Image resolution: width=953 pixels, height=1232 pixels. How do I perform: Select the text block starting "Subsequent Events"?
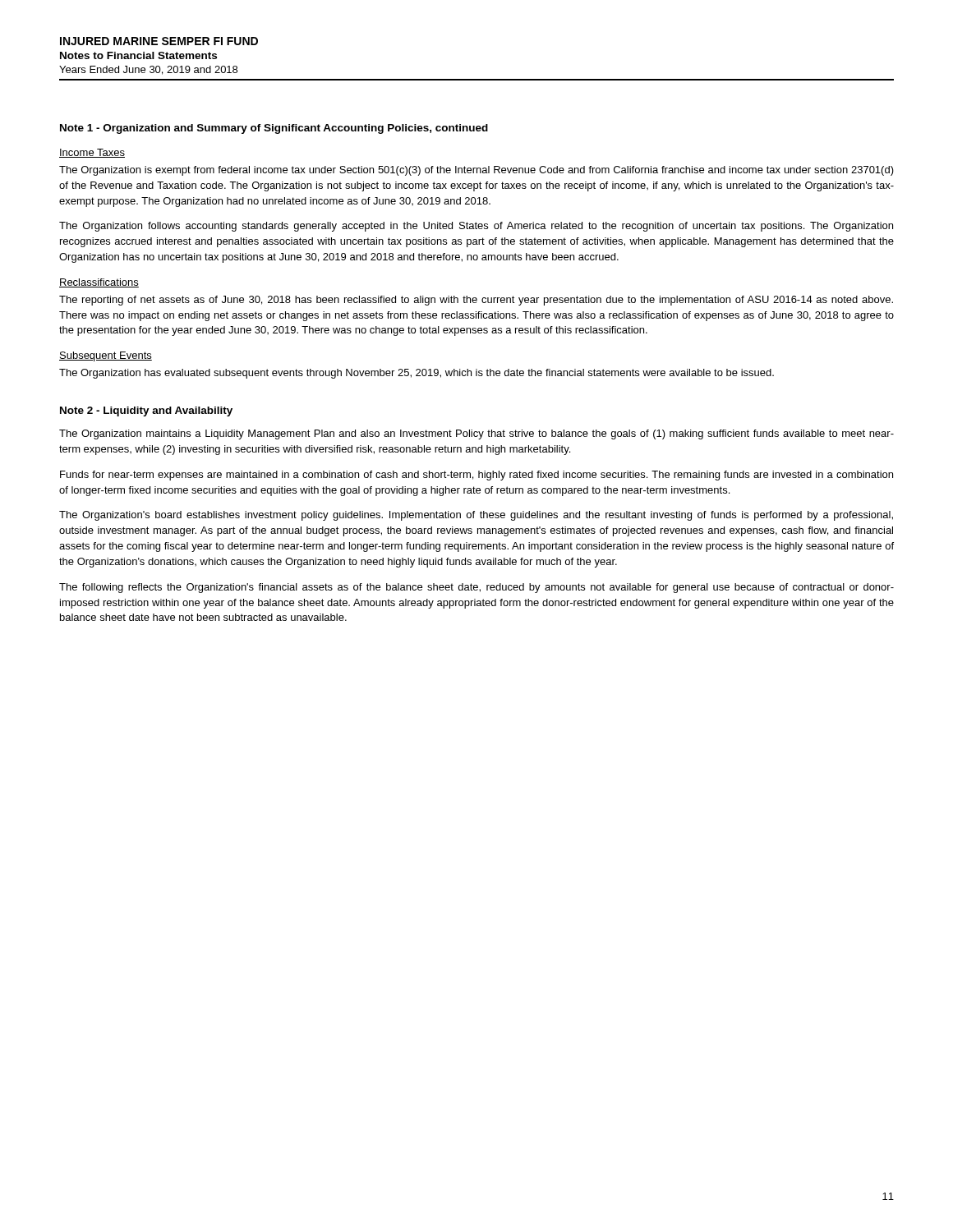[x=105, y=355]
